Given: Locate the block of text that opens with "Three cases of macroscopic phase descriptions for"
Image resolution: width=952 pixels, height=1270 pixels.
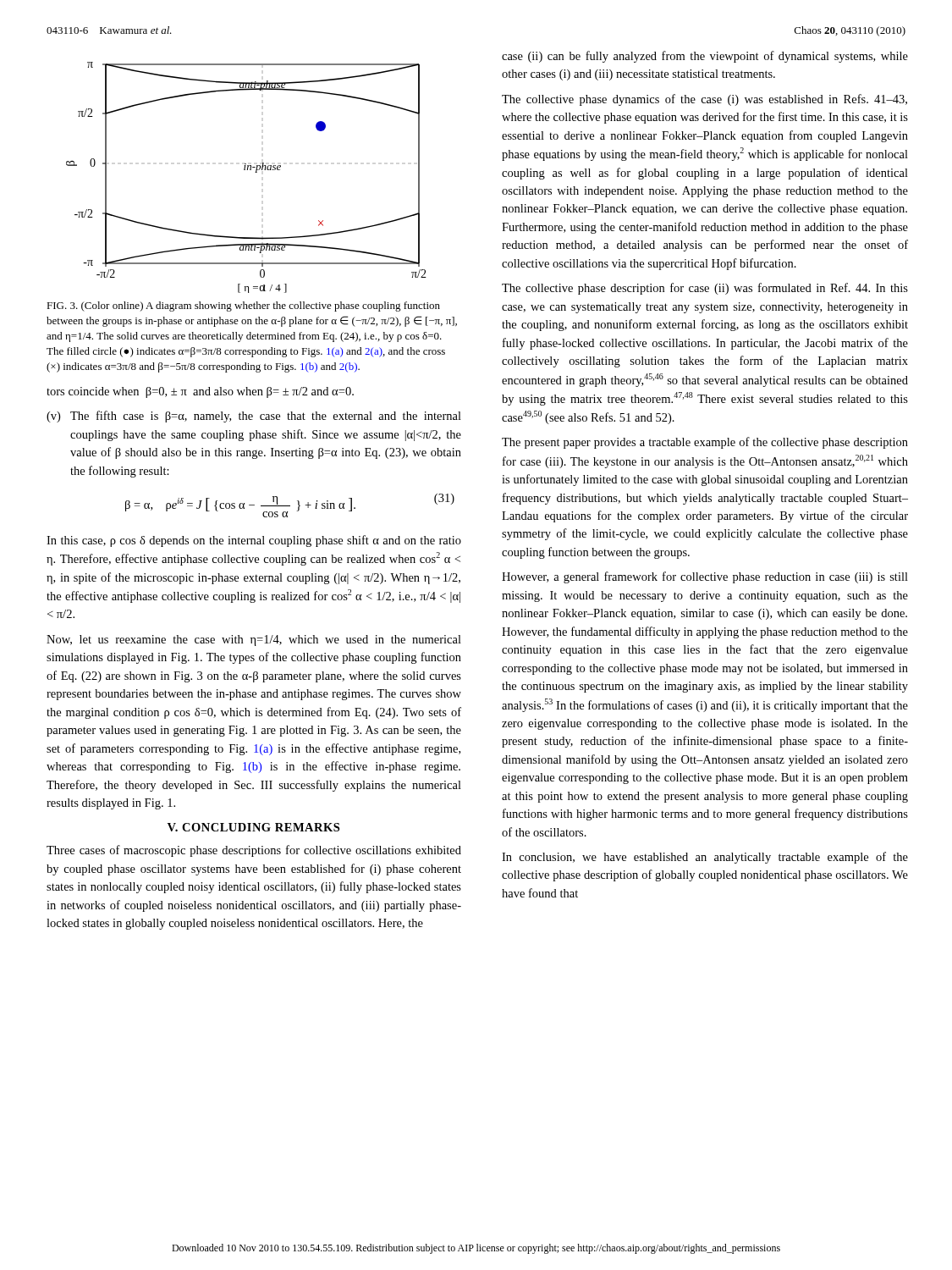Looking at the screenshot, I should (x=254, y=887).
